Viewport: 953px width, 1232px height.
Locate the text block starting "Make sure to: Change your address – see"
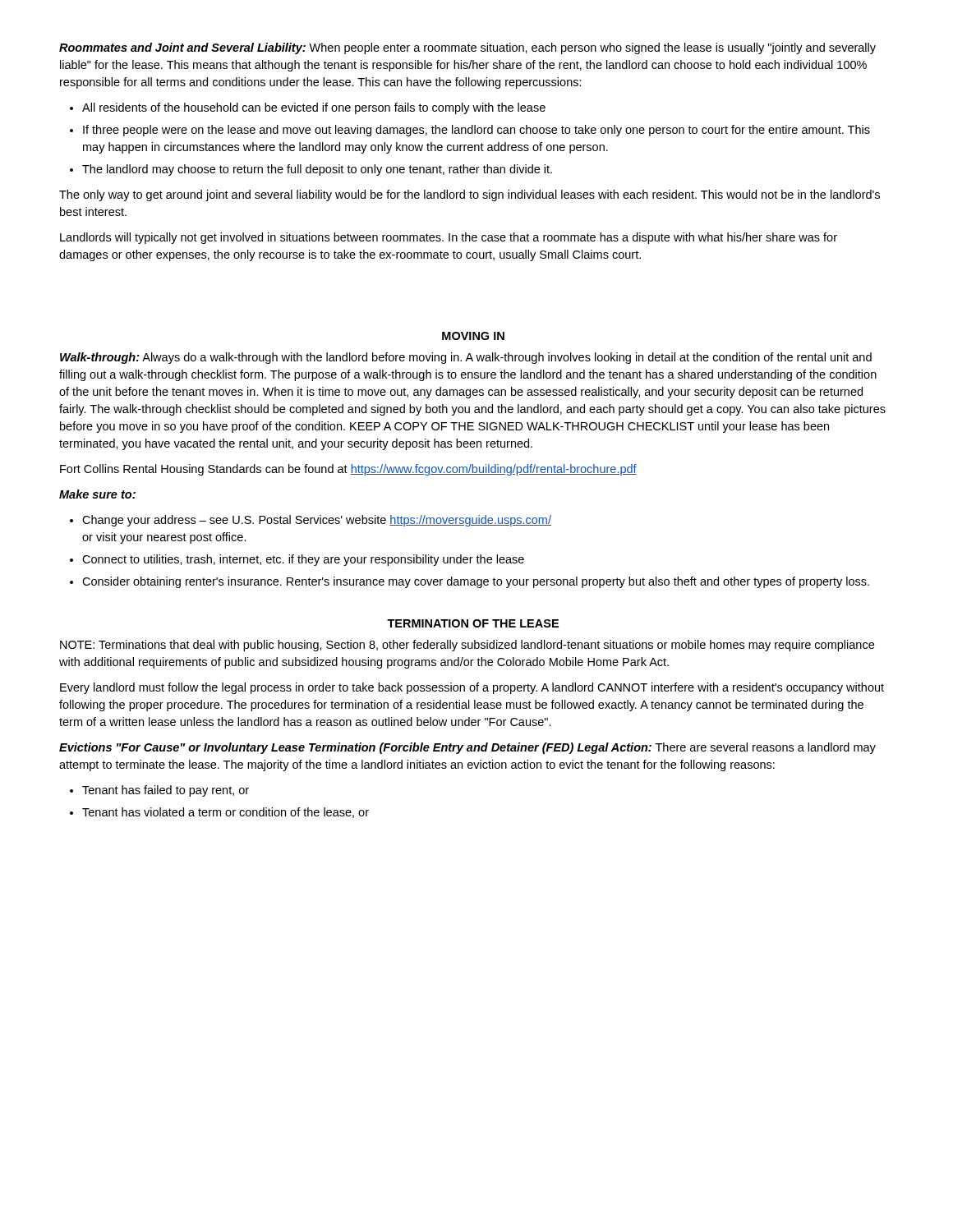(x=97, y=494)
